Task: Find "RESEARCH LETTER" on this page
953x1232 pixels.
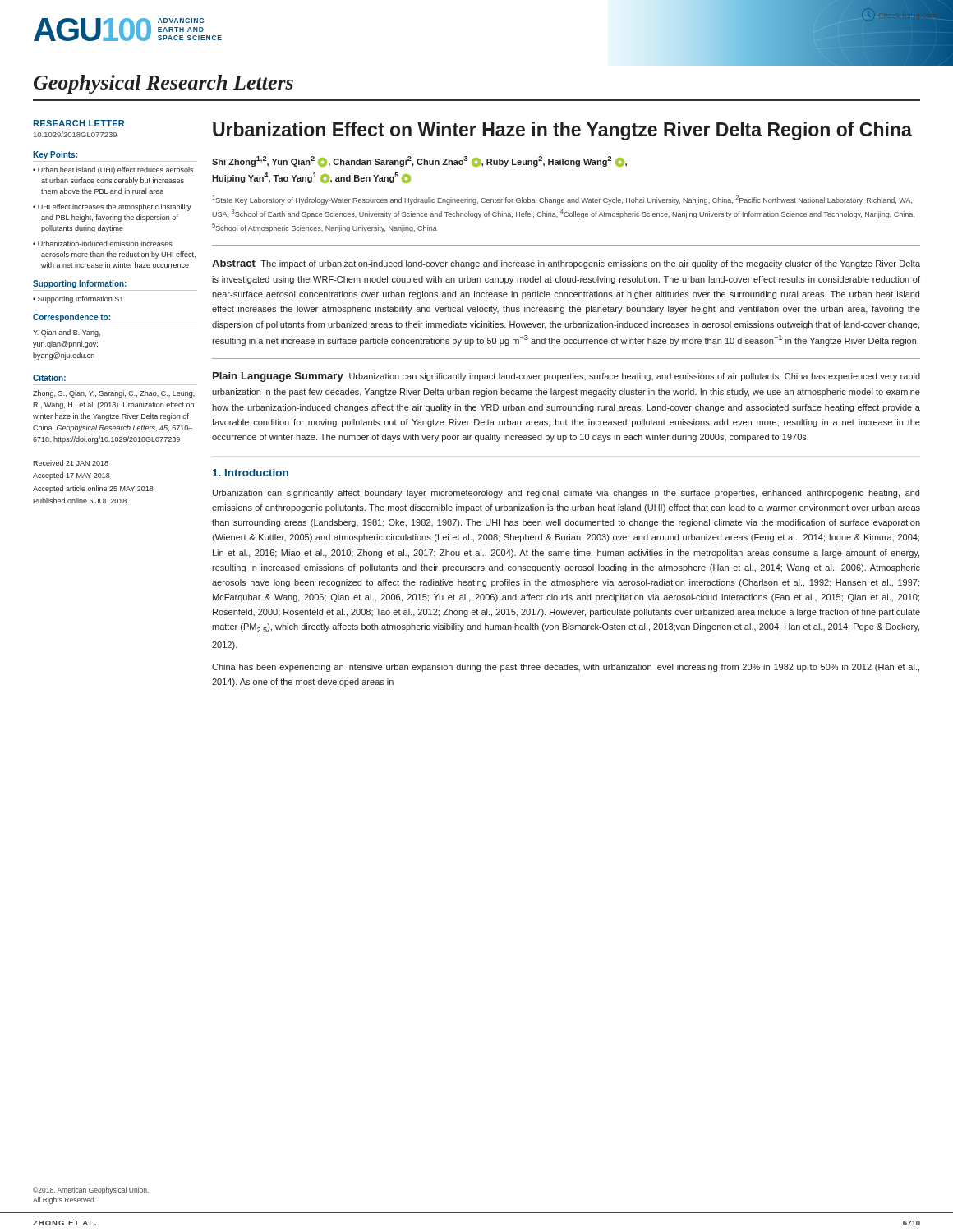Action: [79, 123]
